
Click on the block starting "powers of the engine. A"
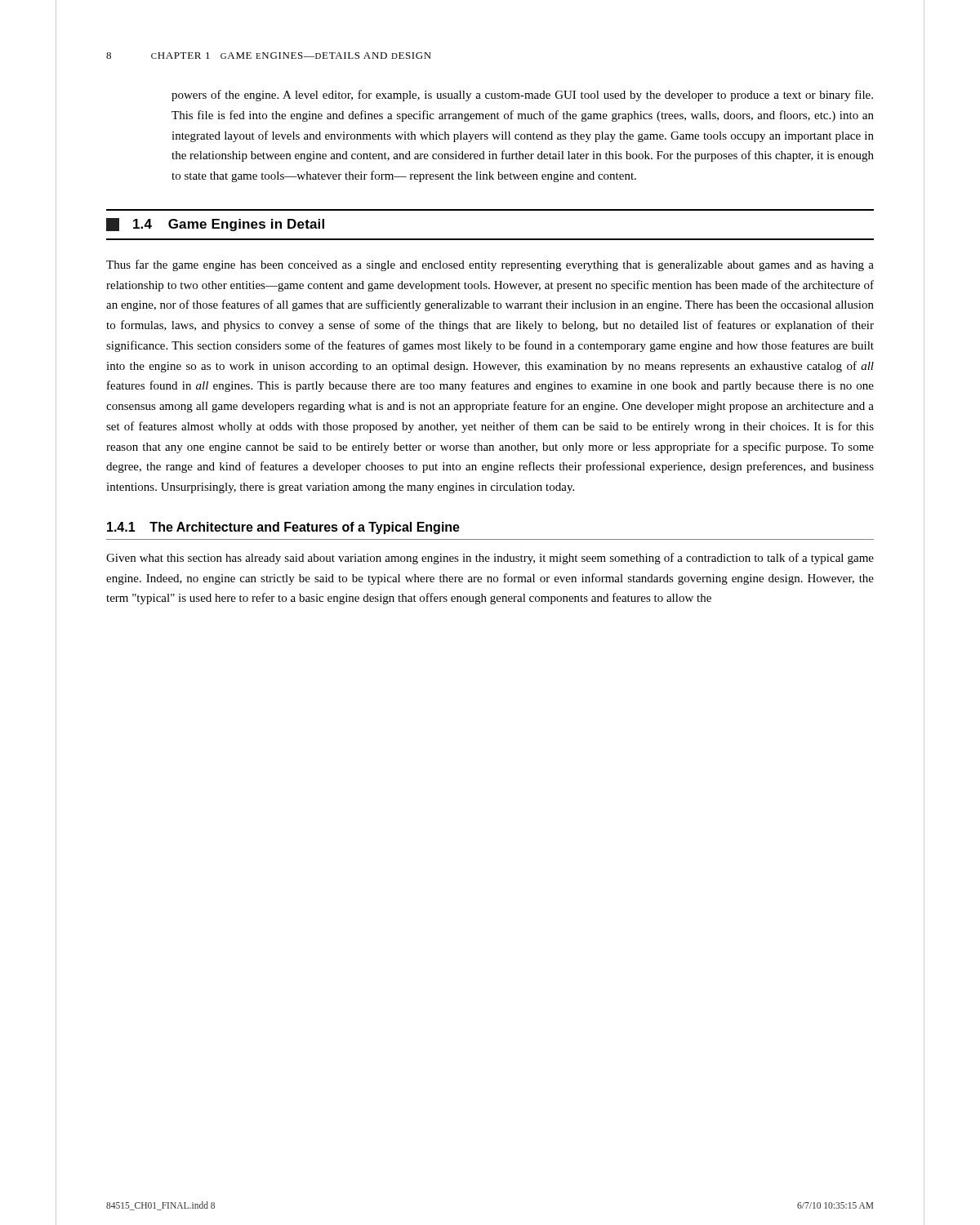523,135
